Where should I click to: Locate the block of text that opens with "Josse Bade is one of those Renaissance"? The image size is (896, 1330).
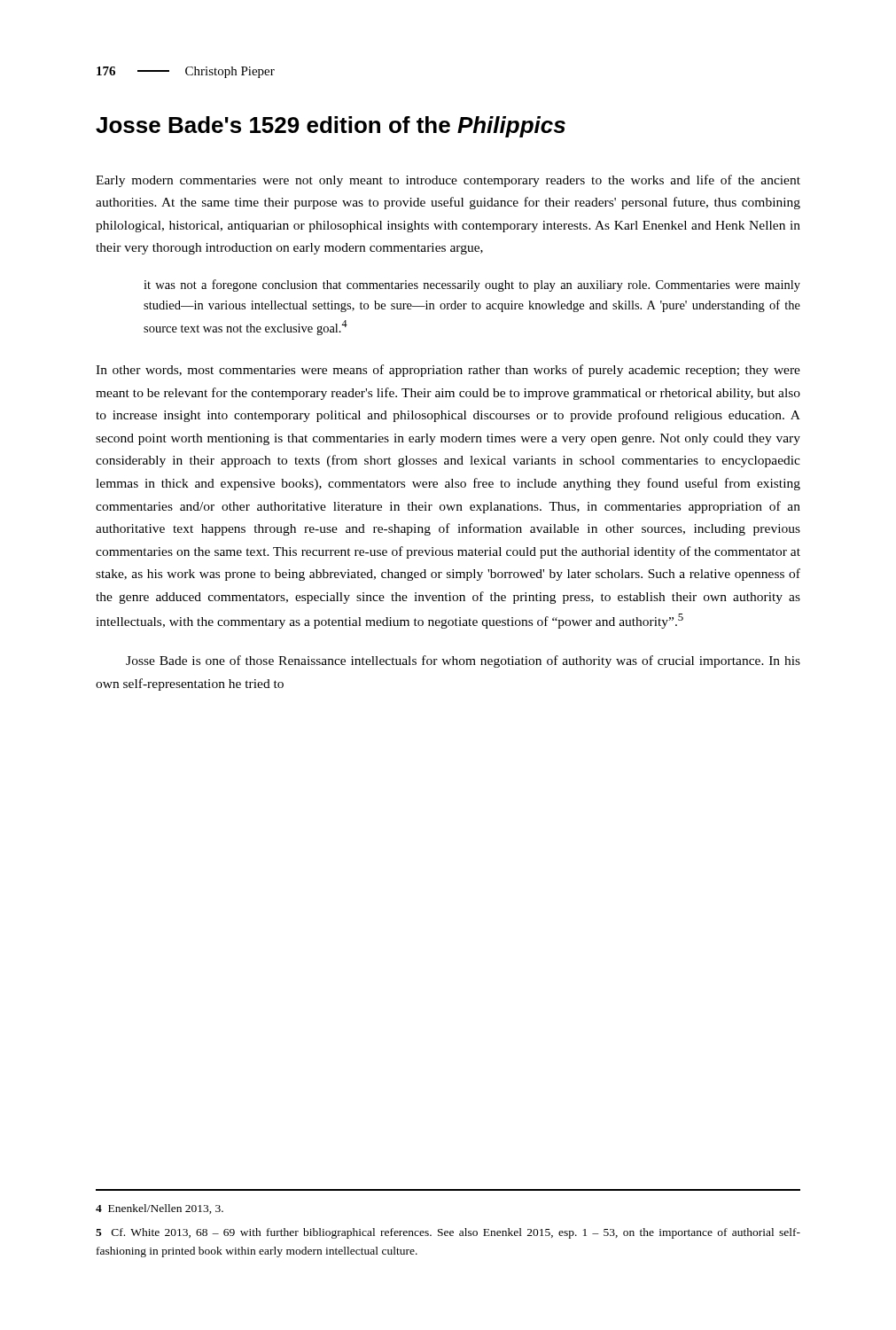click(x=448, y=672)
